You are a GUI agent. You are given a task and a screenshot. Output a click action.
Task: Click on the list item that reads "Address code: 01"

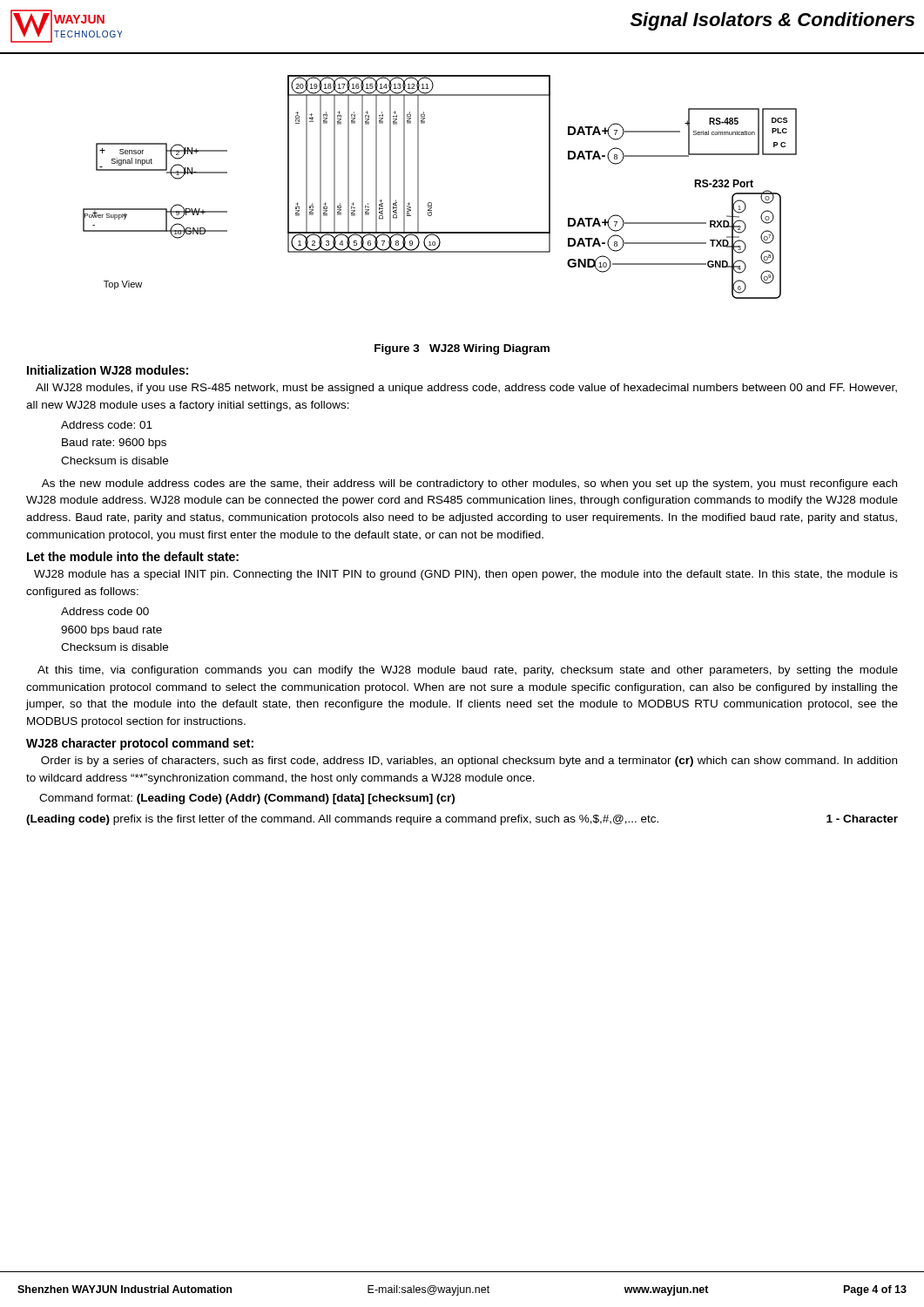point(107,425)
